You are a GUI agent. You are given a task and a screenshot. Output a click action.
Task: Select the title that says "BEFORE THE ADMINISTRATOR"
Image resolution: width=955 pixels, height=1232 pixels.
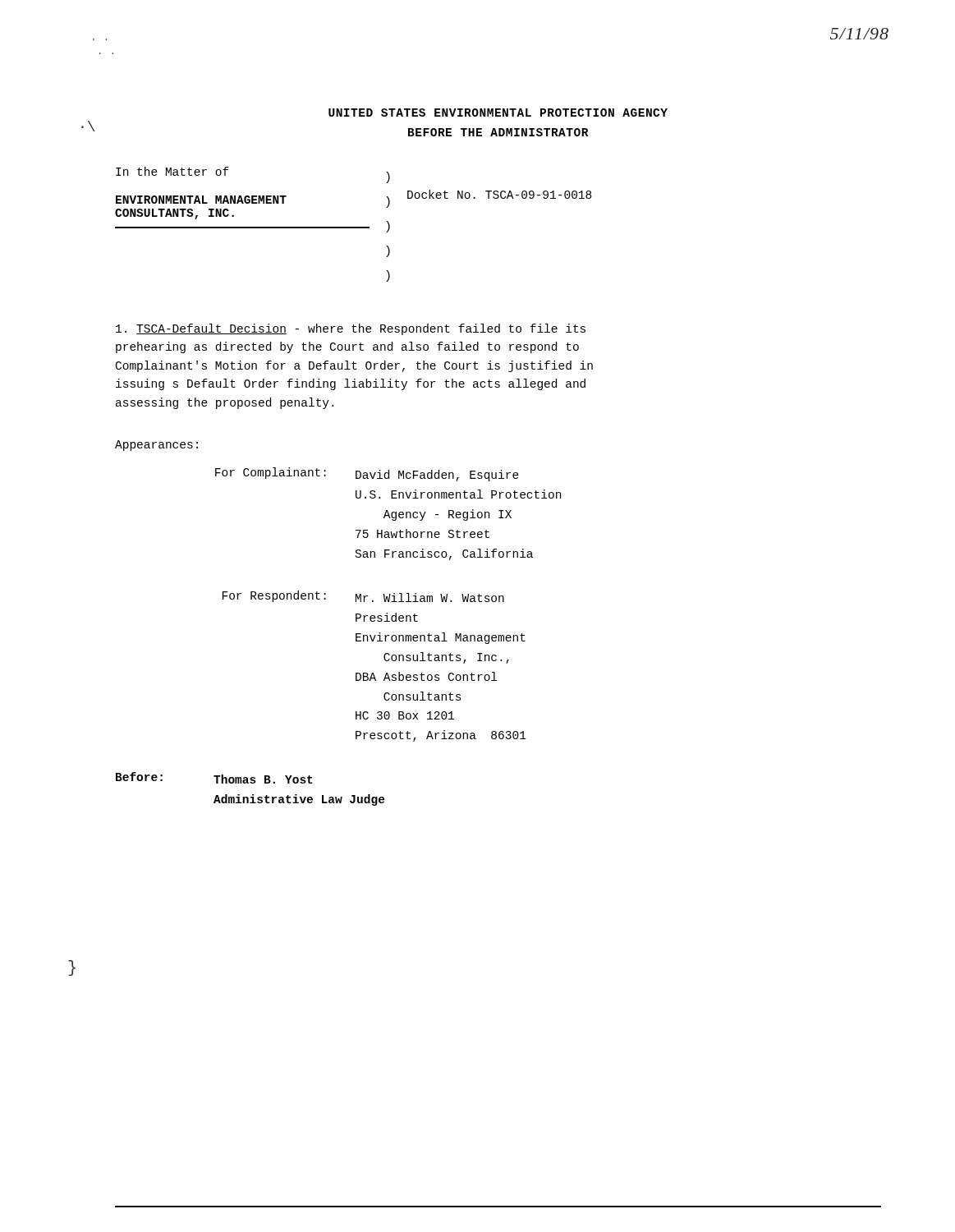point(498,133)
